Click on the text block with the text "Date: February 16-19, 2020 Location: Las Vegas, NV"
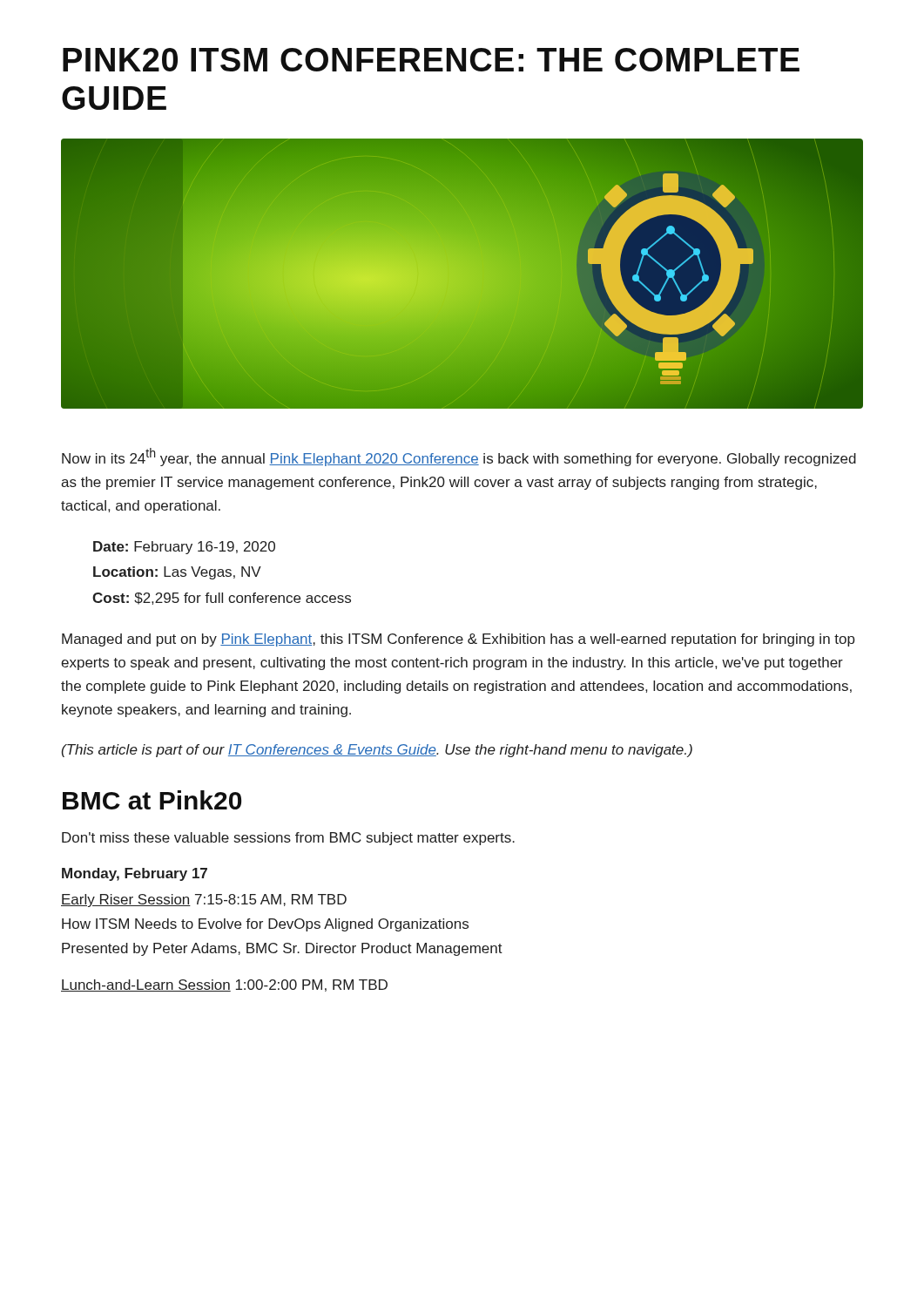The width and height of the screenshot is (924, 1307). pyautogui.click(x=184, y=548)
